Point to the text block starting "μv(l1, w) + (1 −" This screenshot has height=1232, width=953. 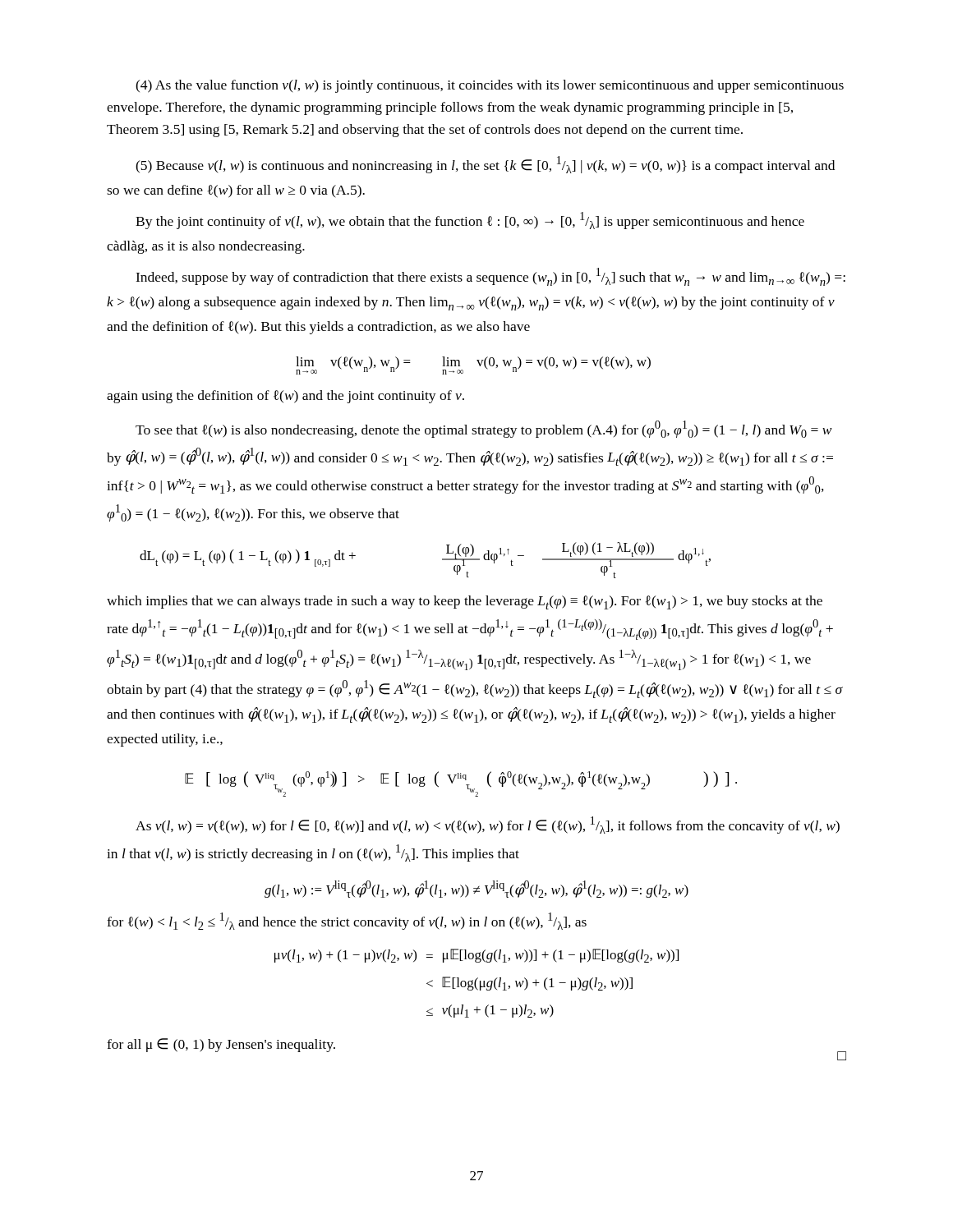476,984
